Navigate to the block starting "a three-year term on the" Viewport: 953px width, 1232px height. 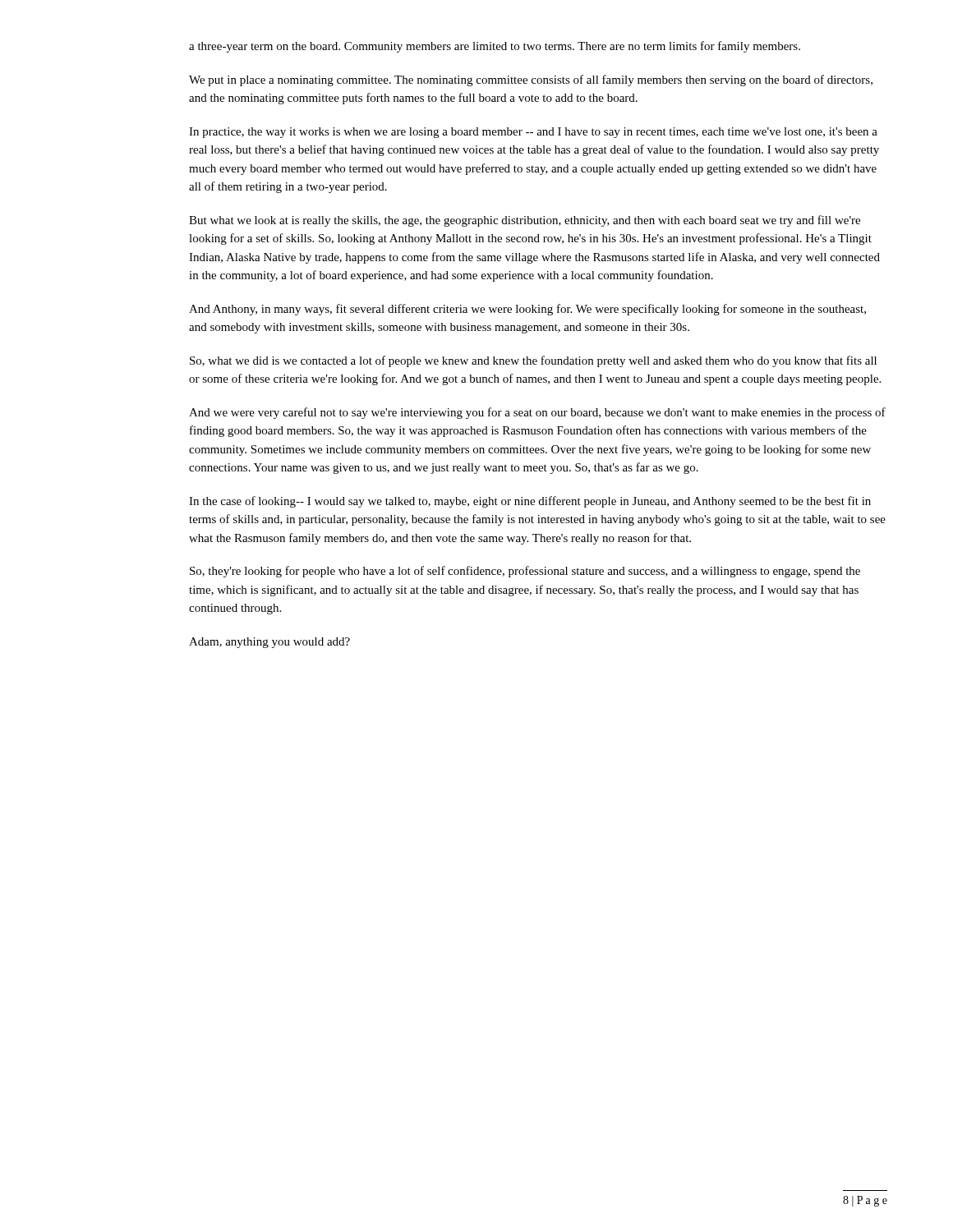pyautogui.click(x=495, y=46)
